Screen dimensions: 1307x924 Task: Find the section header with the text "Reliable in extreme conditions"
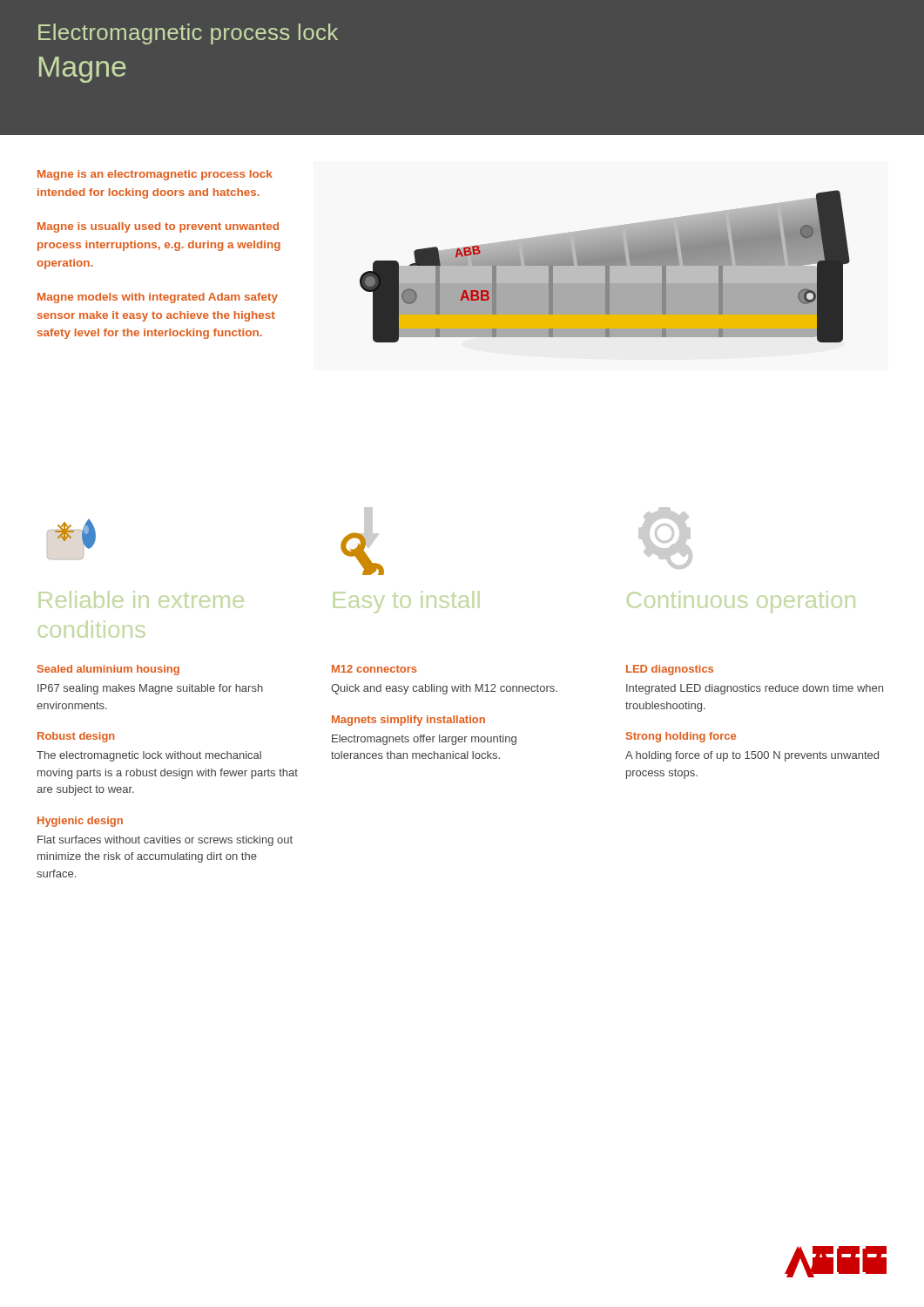point(141,615)
